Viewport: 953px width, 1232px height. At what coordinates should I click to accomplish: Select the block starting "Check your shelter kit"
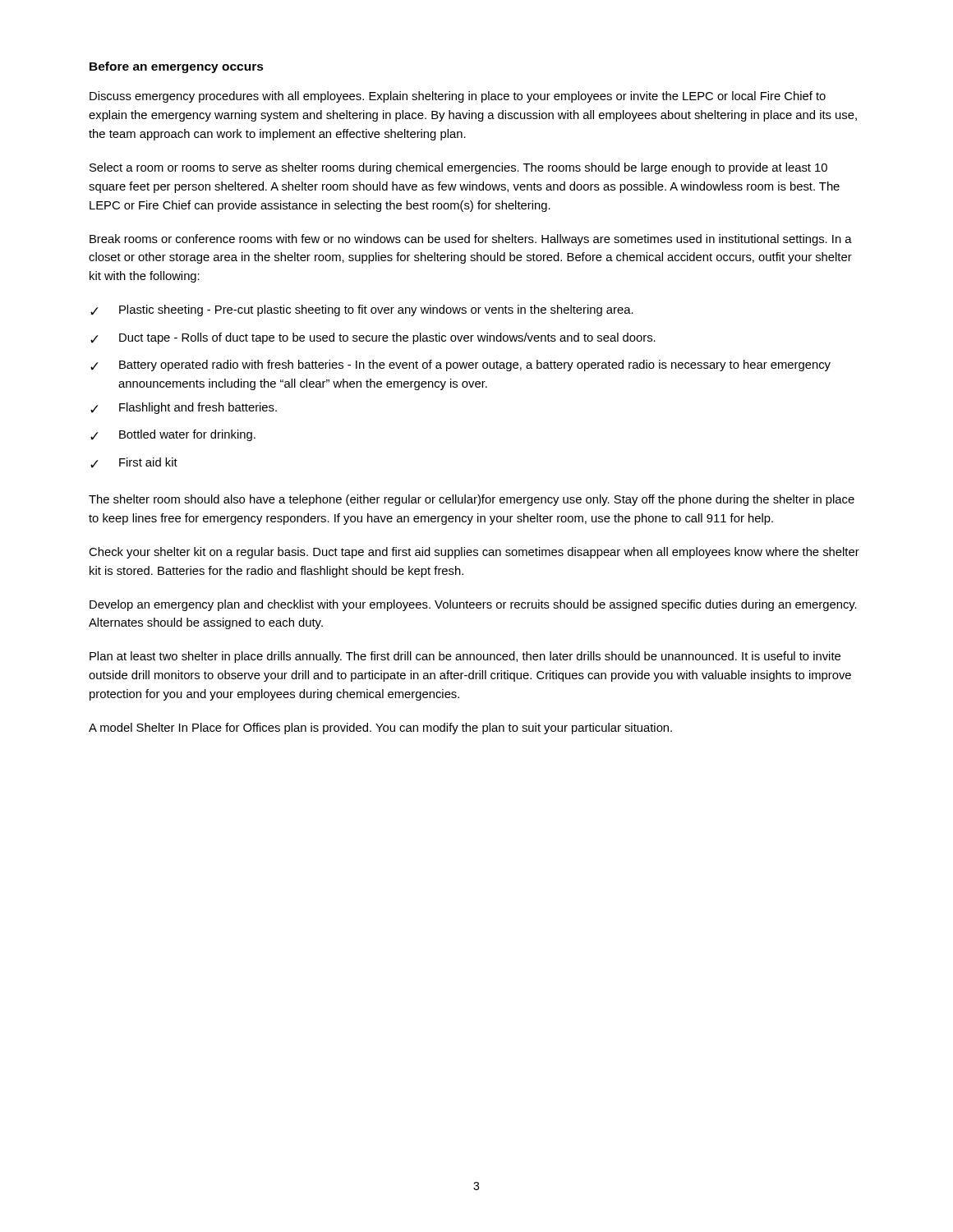pos(474,561)
